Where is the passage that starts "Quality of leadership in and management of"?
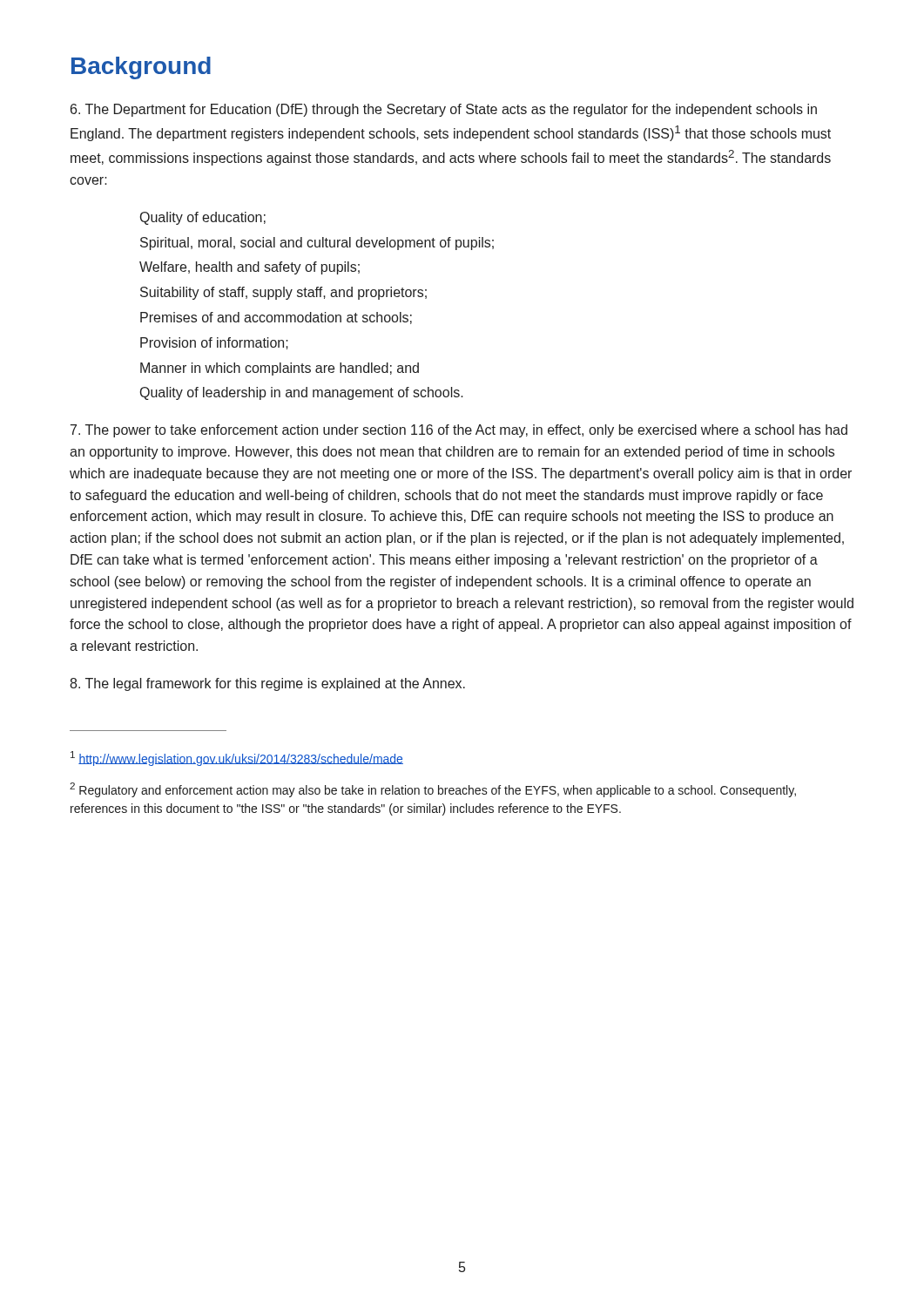 point(302,393)
